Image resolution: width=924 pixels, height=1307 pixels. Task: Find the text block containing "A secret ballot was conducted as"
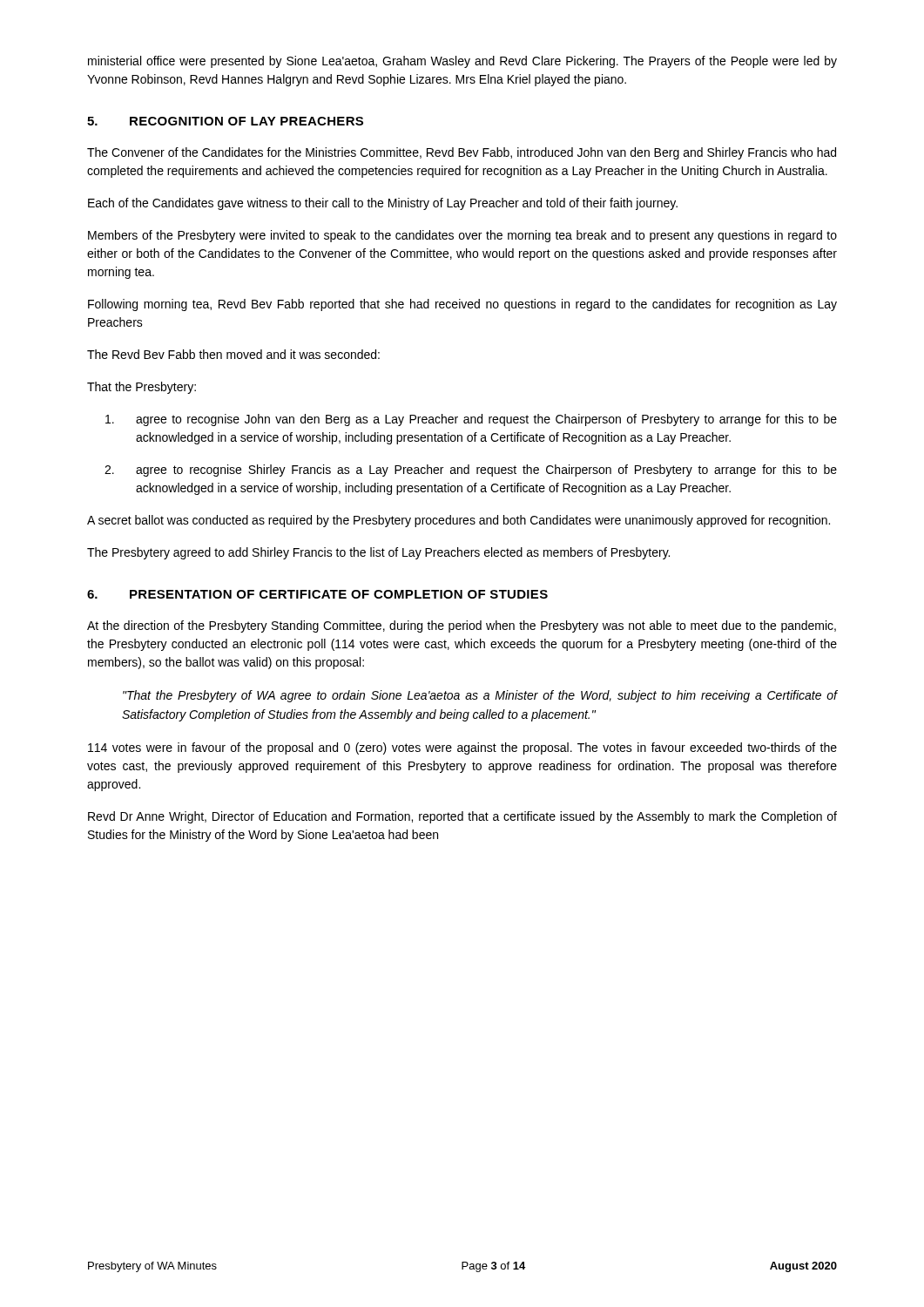(x=459, y=520)
